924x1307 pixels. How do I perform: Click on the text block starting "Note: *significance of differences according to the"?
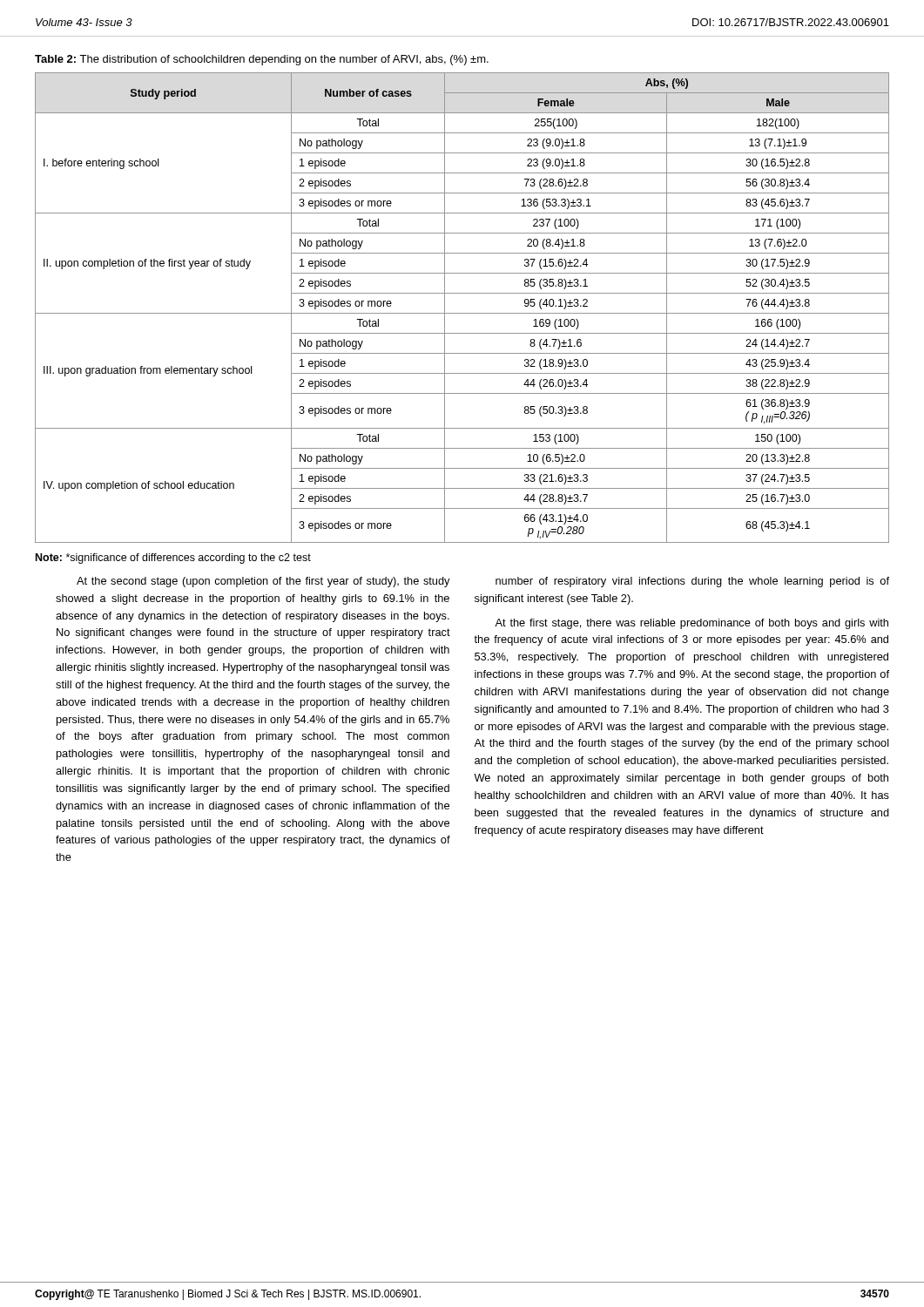click(x=173, y=558)
